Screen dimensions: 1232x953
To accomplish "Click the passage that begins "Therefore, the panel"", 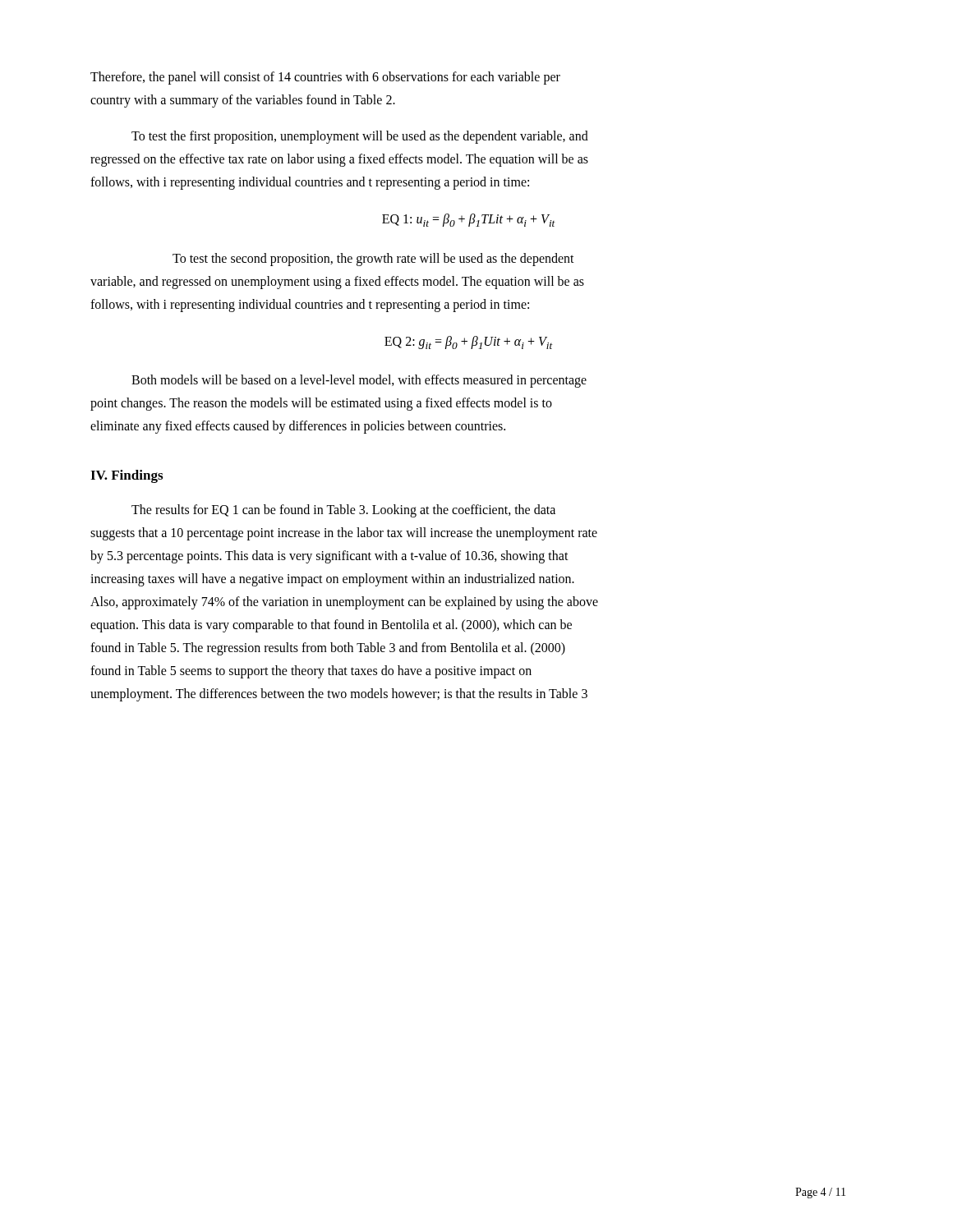I will 468,89.
